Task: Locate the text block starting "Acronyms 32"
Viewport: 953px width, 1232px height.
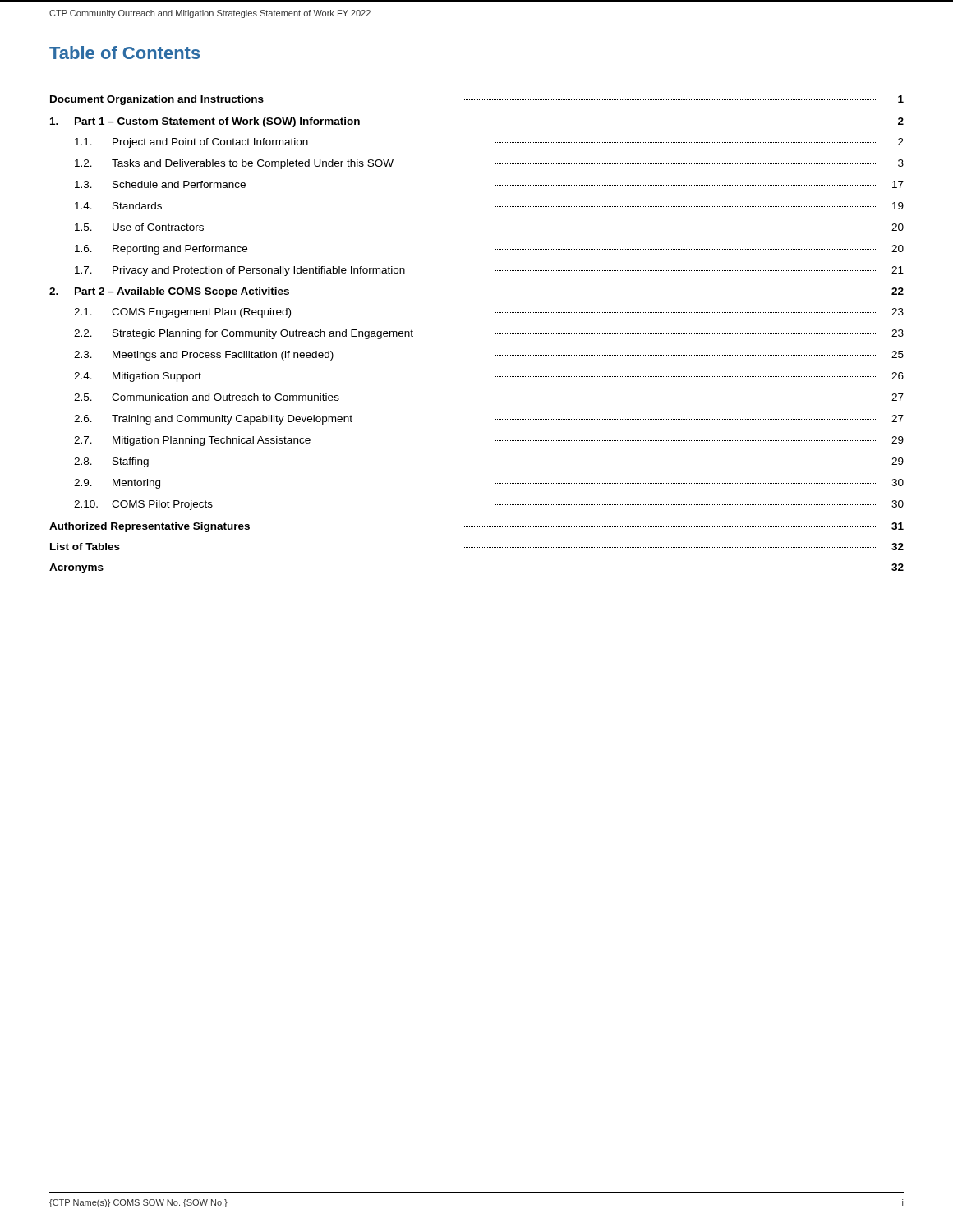Action: pos(476,568)
